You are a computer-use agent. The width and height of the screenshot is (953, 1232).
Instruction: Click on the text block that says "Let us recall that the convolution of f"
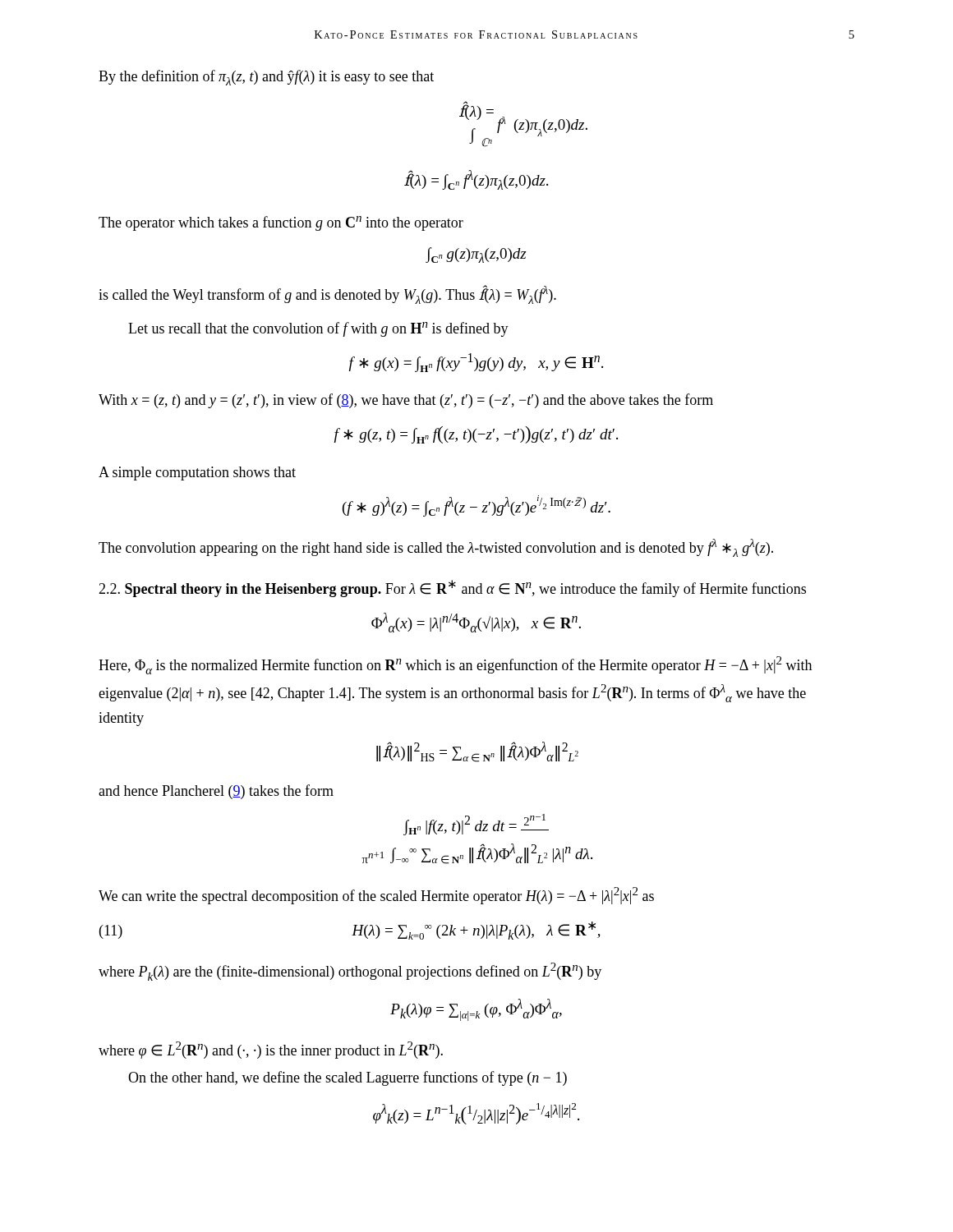coord(318,327)
